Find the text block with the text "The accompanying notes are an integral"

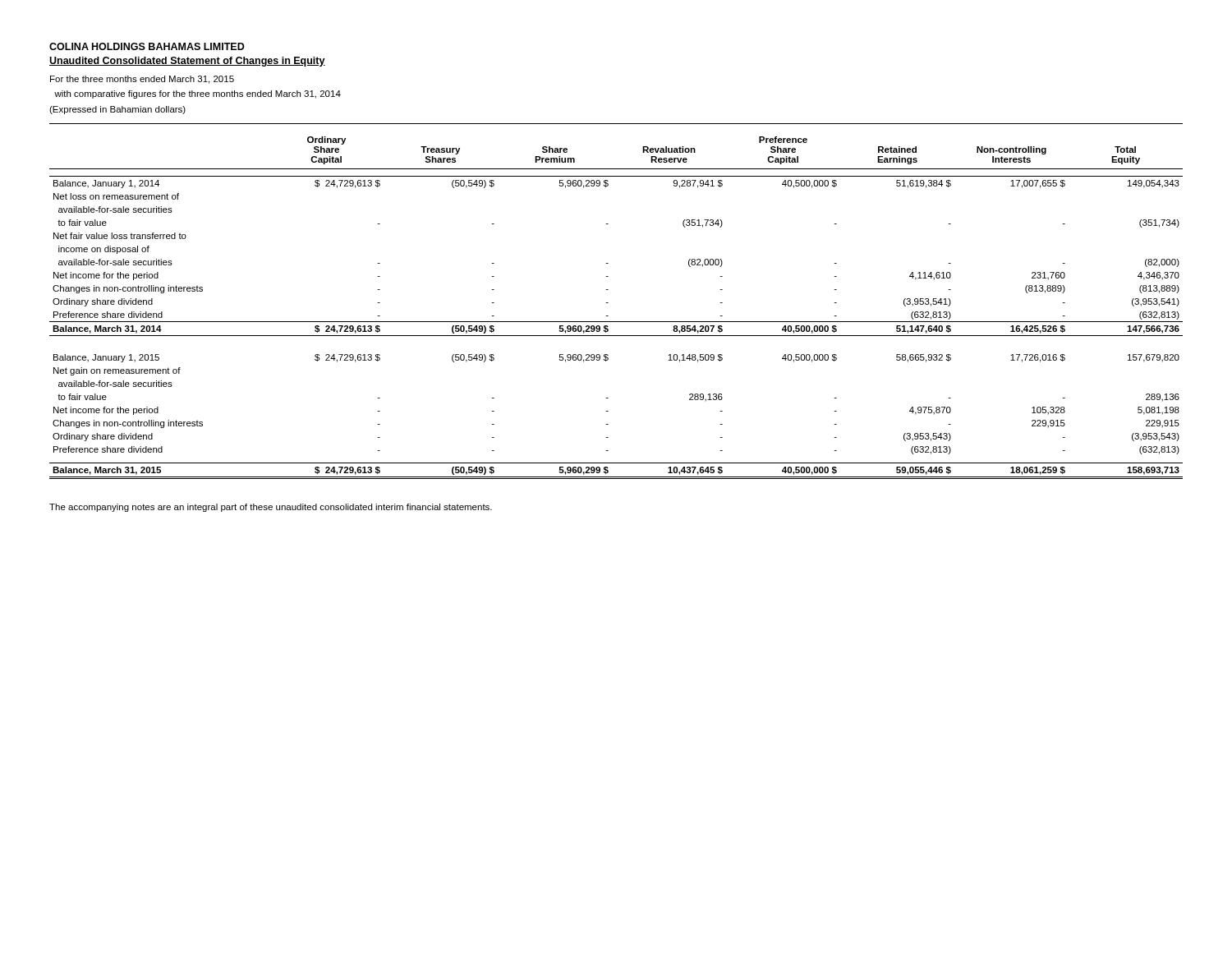click(271, 507)
